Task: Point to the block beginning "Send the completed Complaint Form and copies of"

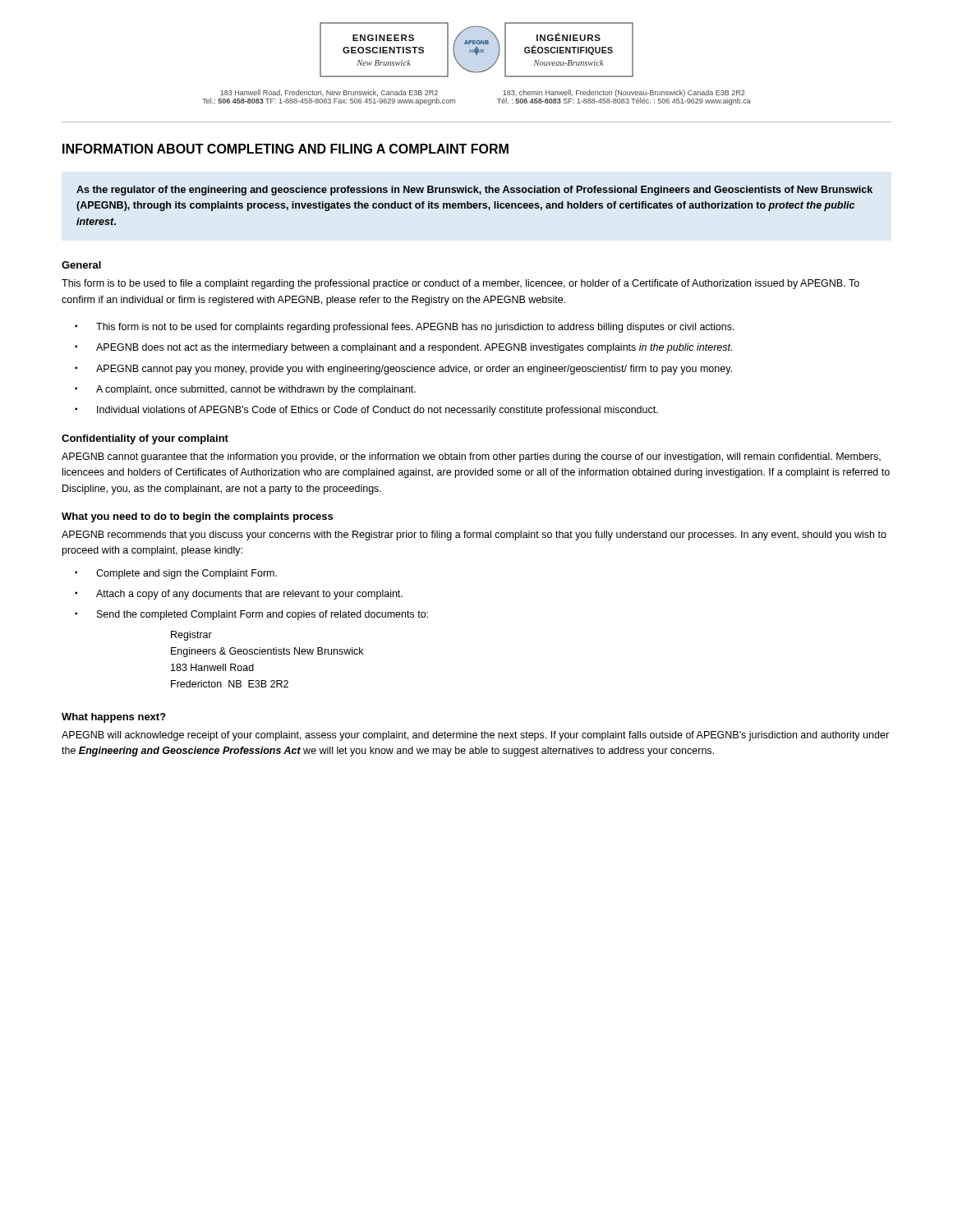Action: [x=262, y=615]
